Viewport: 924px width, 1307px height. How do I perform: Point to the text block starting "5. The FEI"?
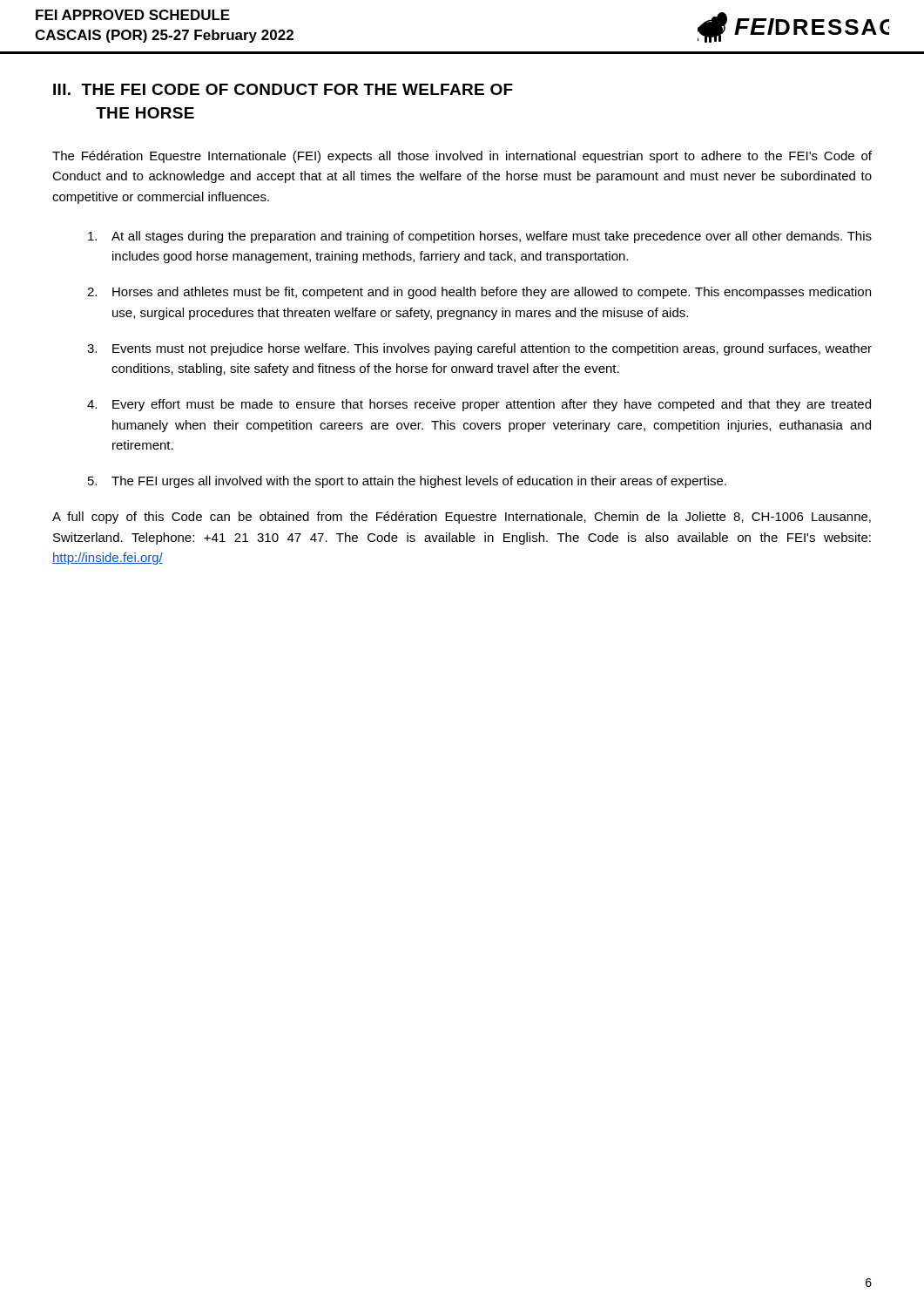479,481
